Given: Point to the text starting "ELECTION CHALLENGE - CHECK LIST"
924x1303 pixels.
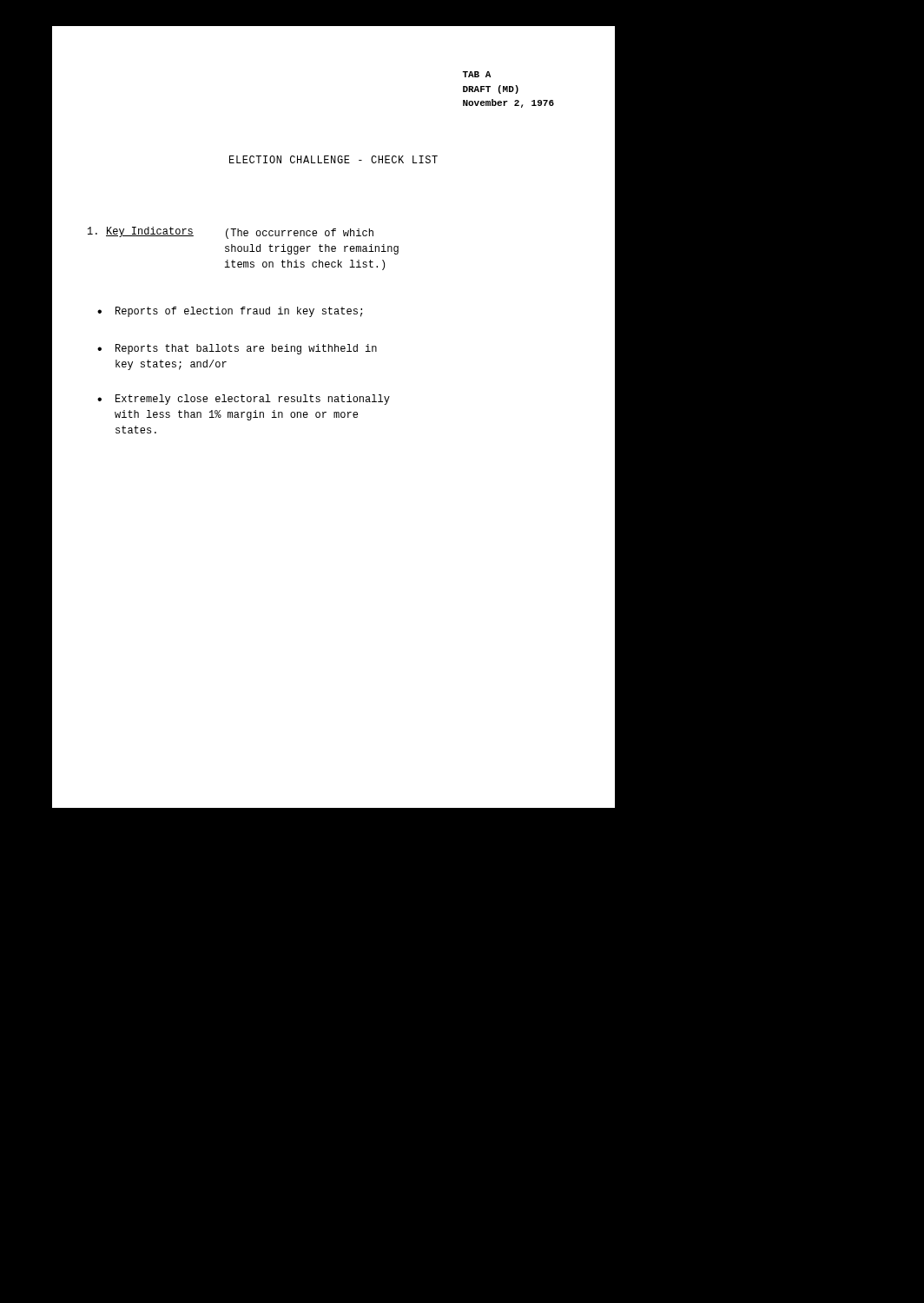Looking at the screenshot, I should (x=334, y=161).
